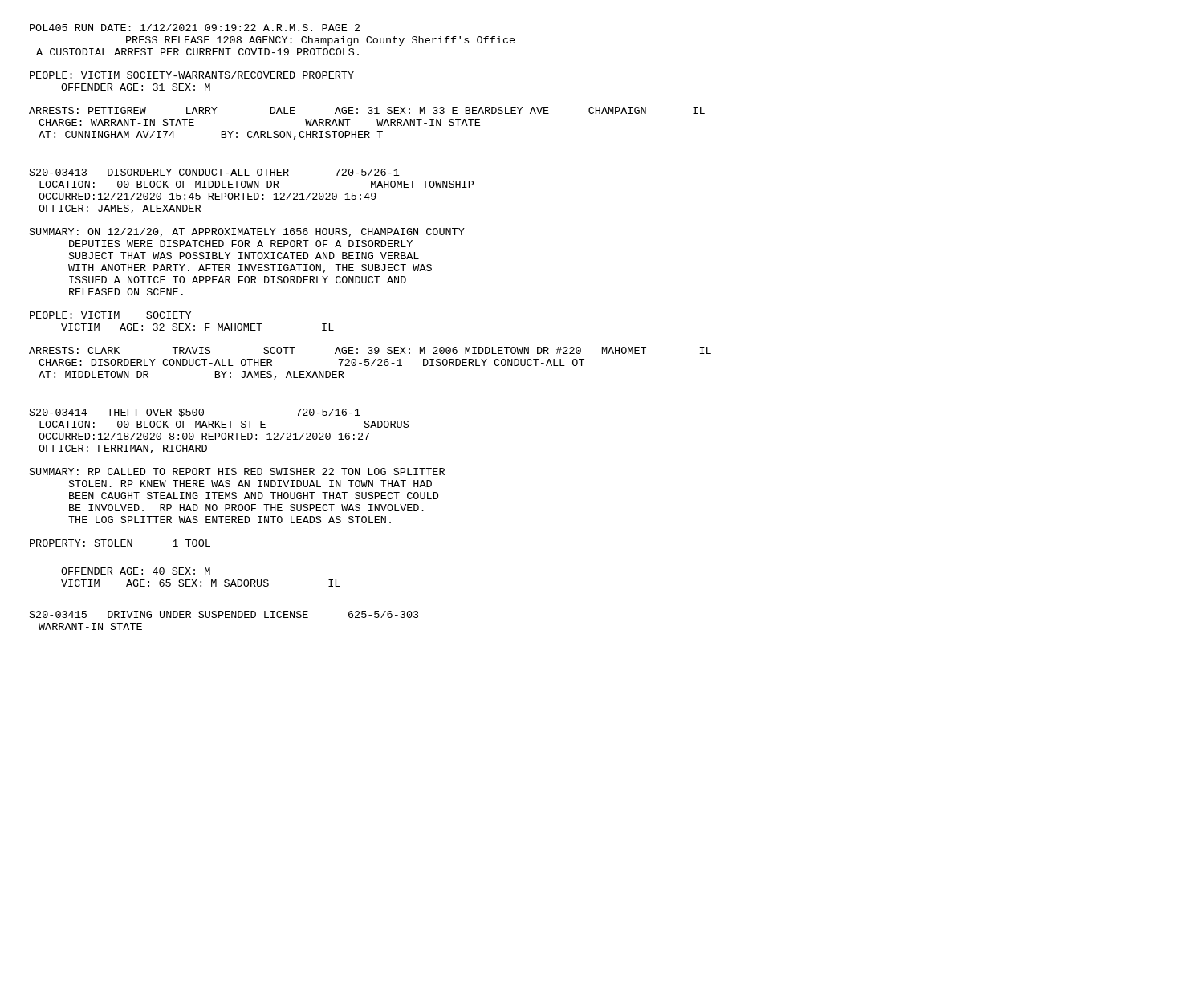Locate the text block containing "S20-03413 DISORDERLY CONDUCT-ALL OTHER 720-5/26-1 LOCATION: 00 BLOCK"

(x=215, y=172)
